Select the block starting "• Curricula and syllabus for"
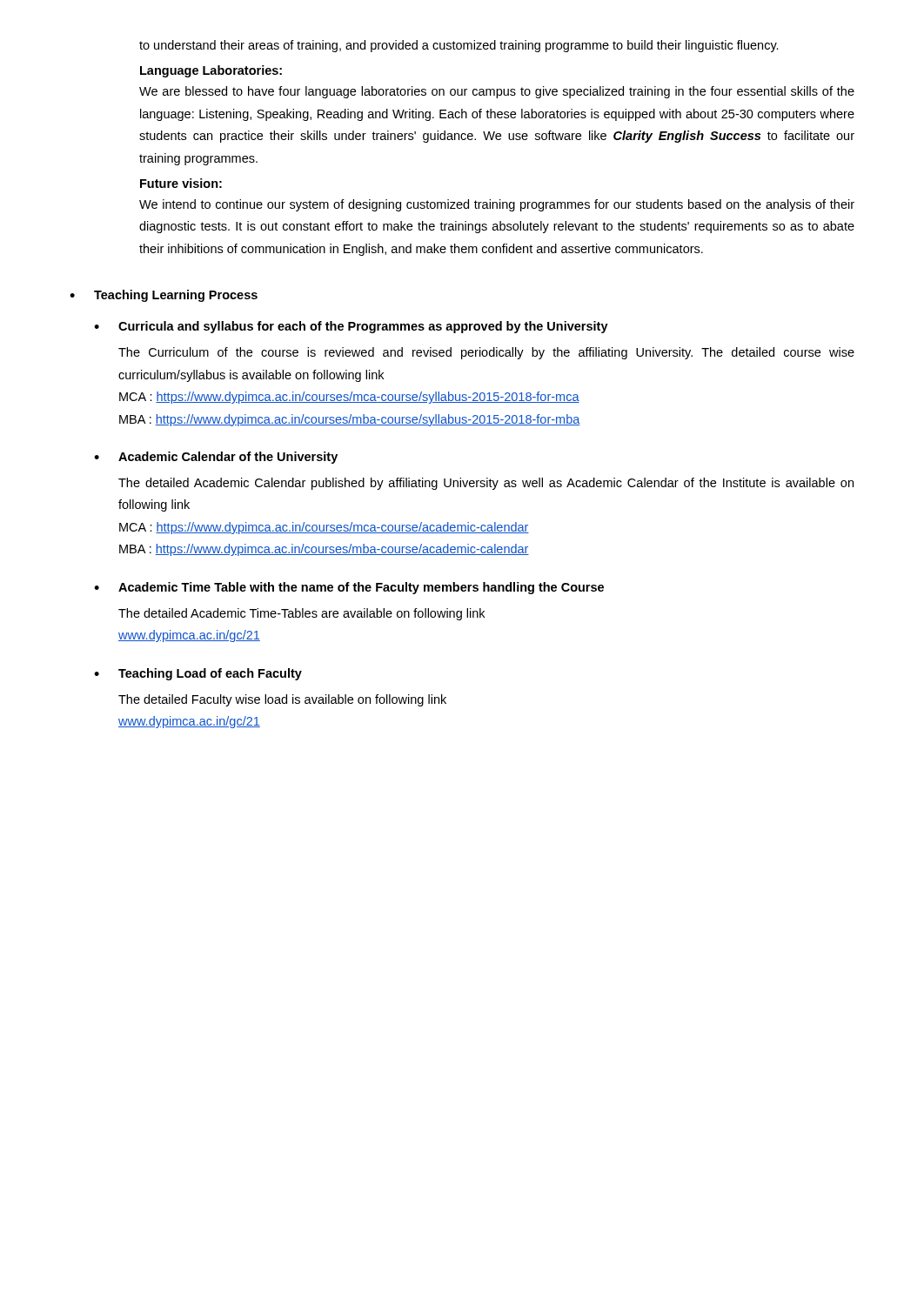This screenshot has height=1305, width=924. click(x=351, y=327)
